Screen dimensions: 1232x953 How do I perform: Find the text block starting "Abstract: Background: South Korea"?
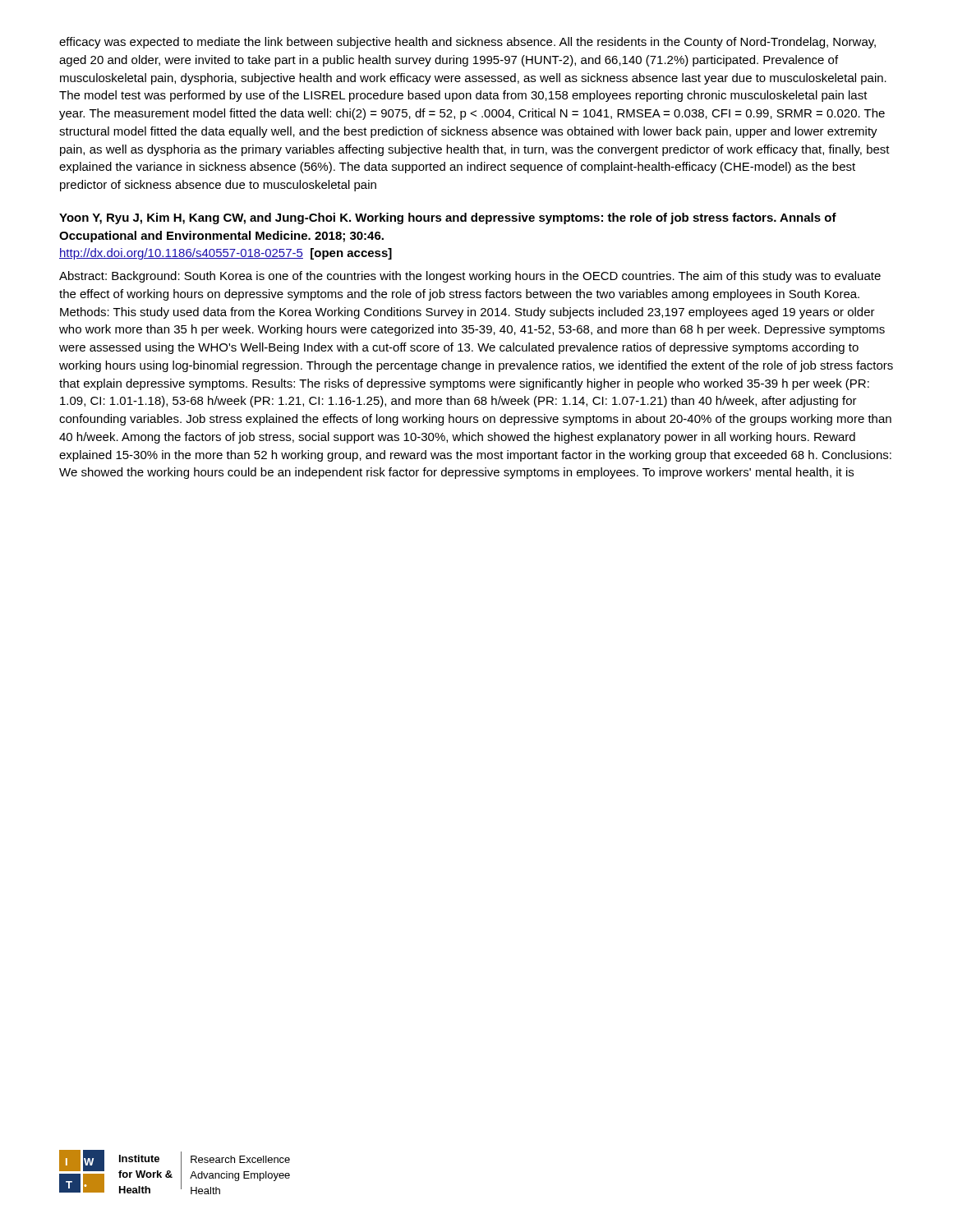coord(476,374)
